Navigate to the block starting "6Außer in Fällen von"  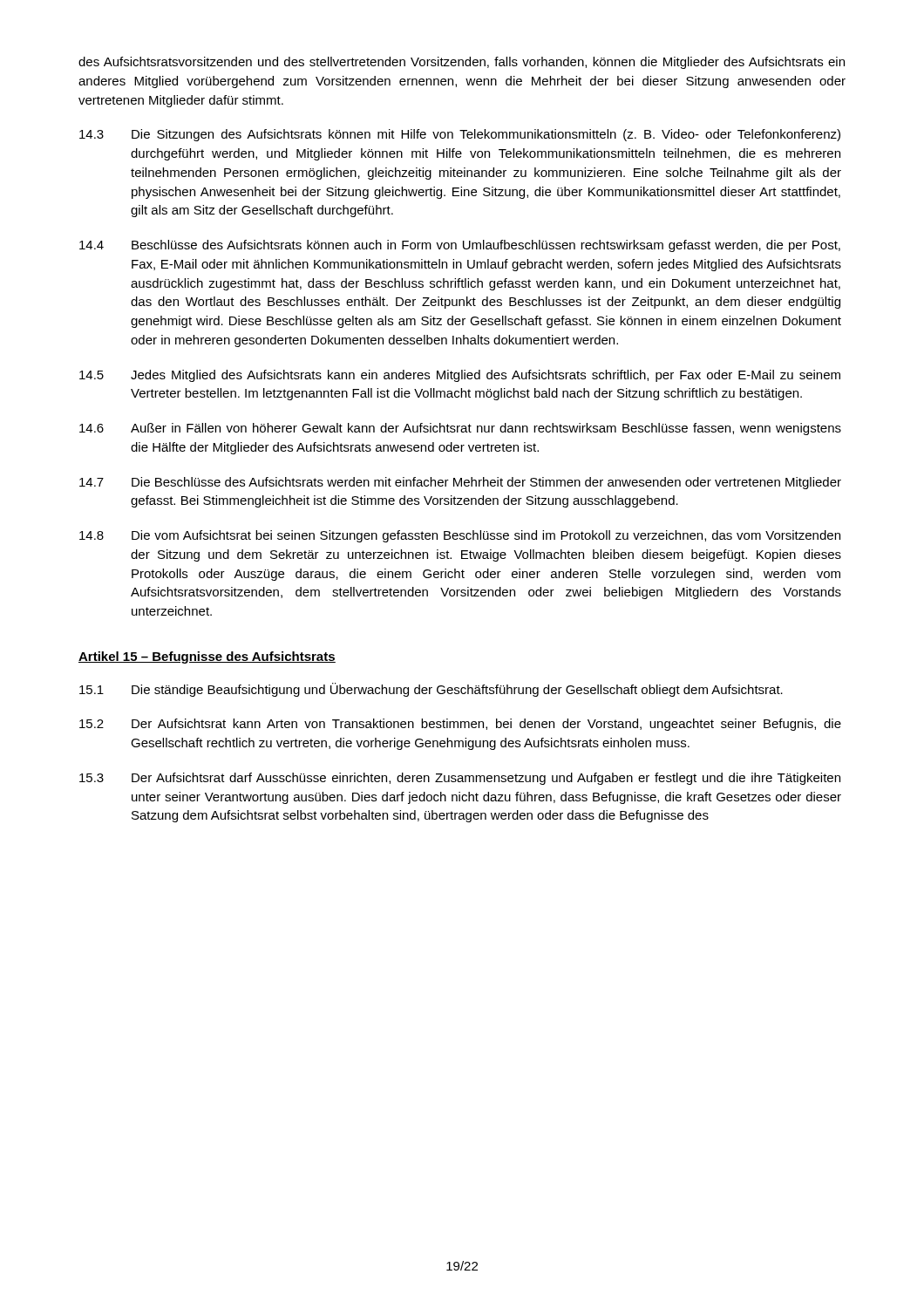460,438
